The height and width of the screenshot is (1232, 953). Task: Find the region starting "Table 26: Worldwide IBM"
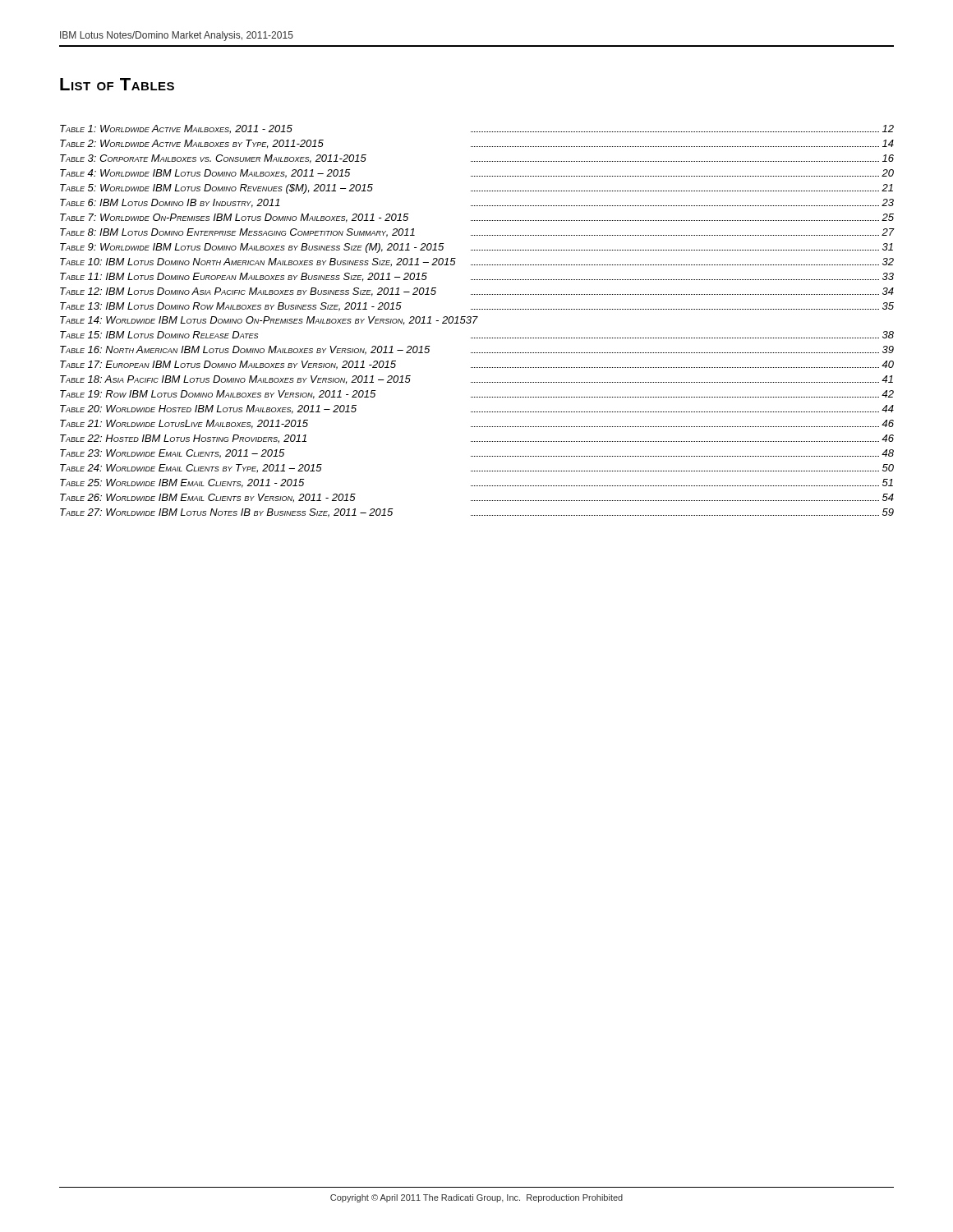(x=476, y=497)
